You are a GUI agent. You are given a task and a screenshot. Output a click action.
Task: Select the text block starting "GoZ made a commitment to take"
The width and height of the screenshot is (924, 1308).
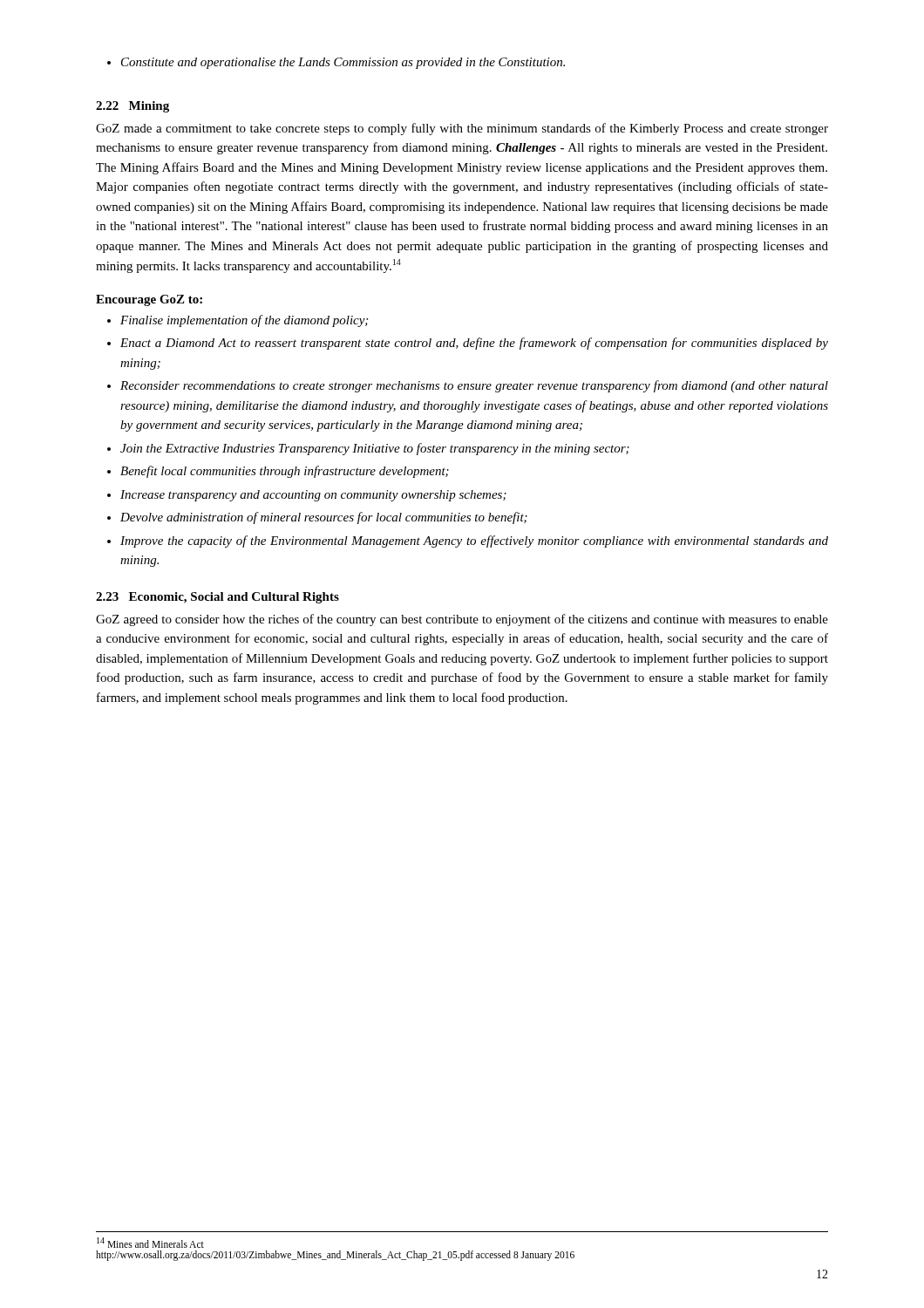462,197
